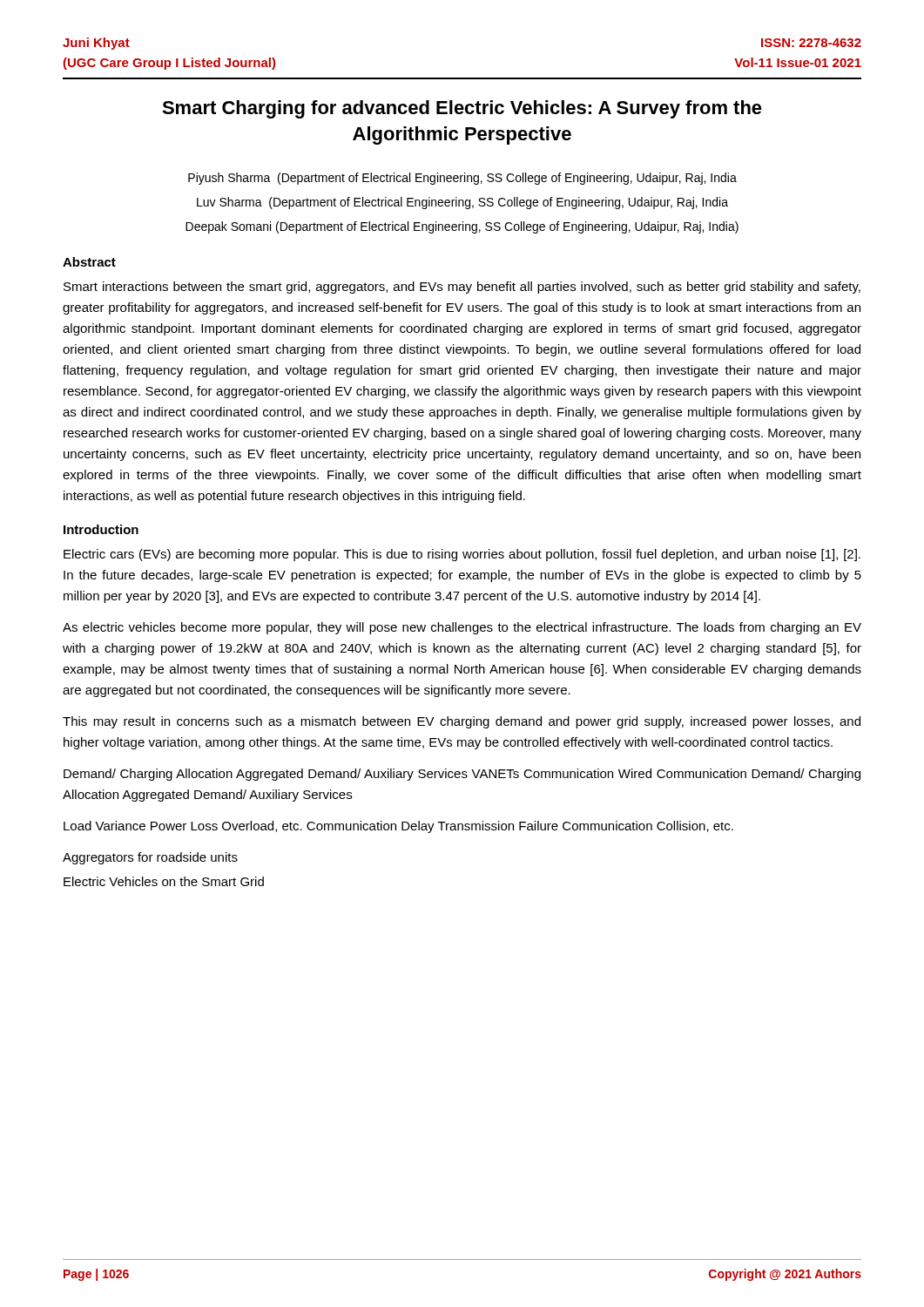924x1307 pixels.
Task: Navigate to the text starting "Aggregators for roadside"
Action: point(150,857)
